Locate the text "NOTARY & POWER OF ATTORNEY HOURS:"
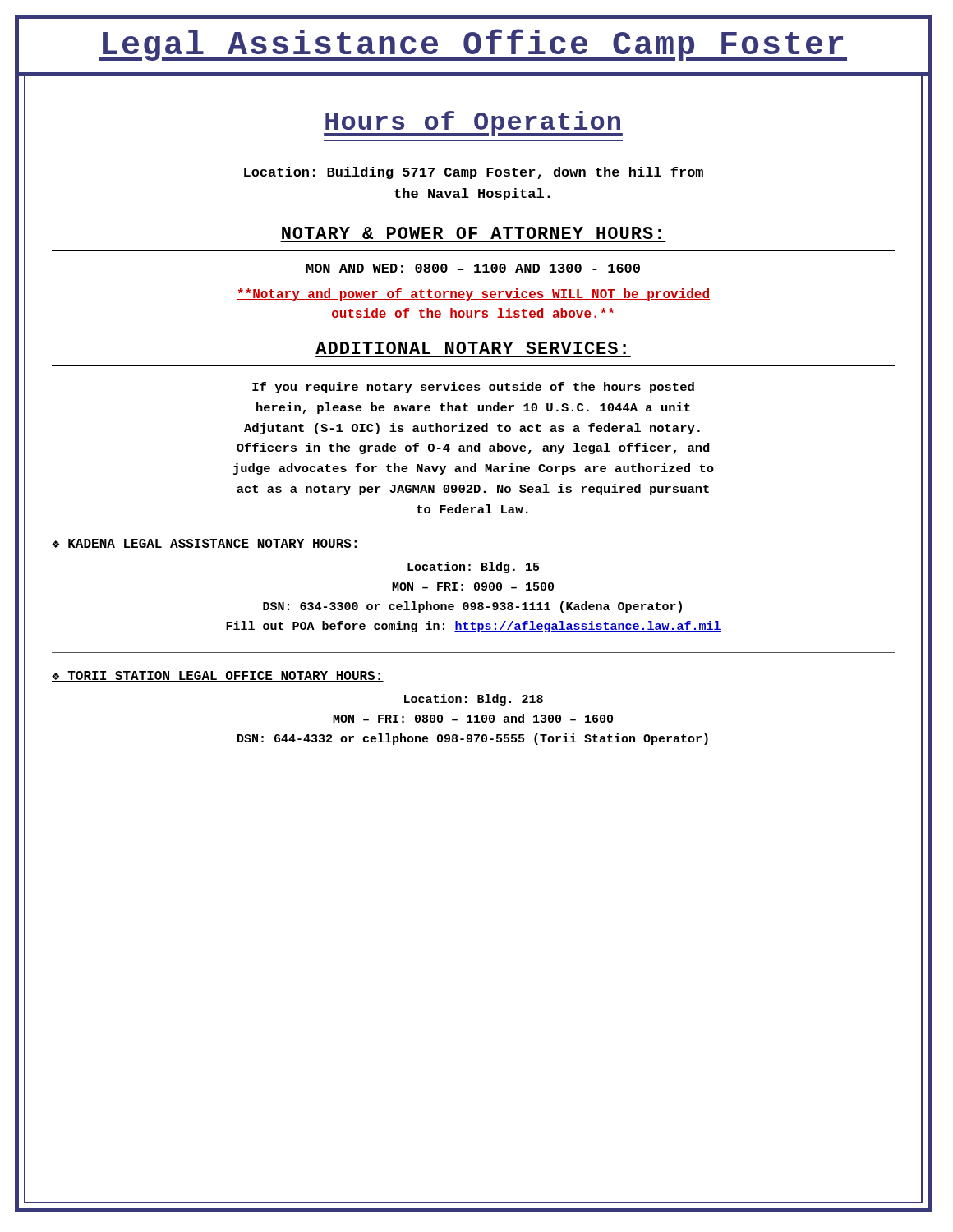Screen dimensions: 1232x953 click(473, 235)
